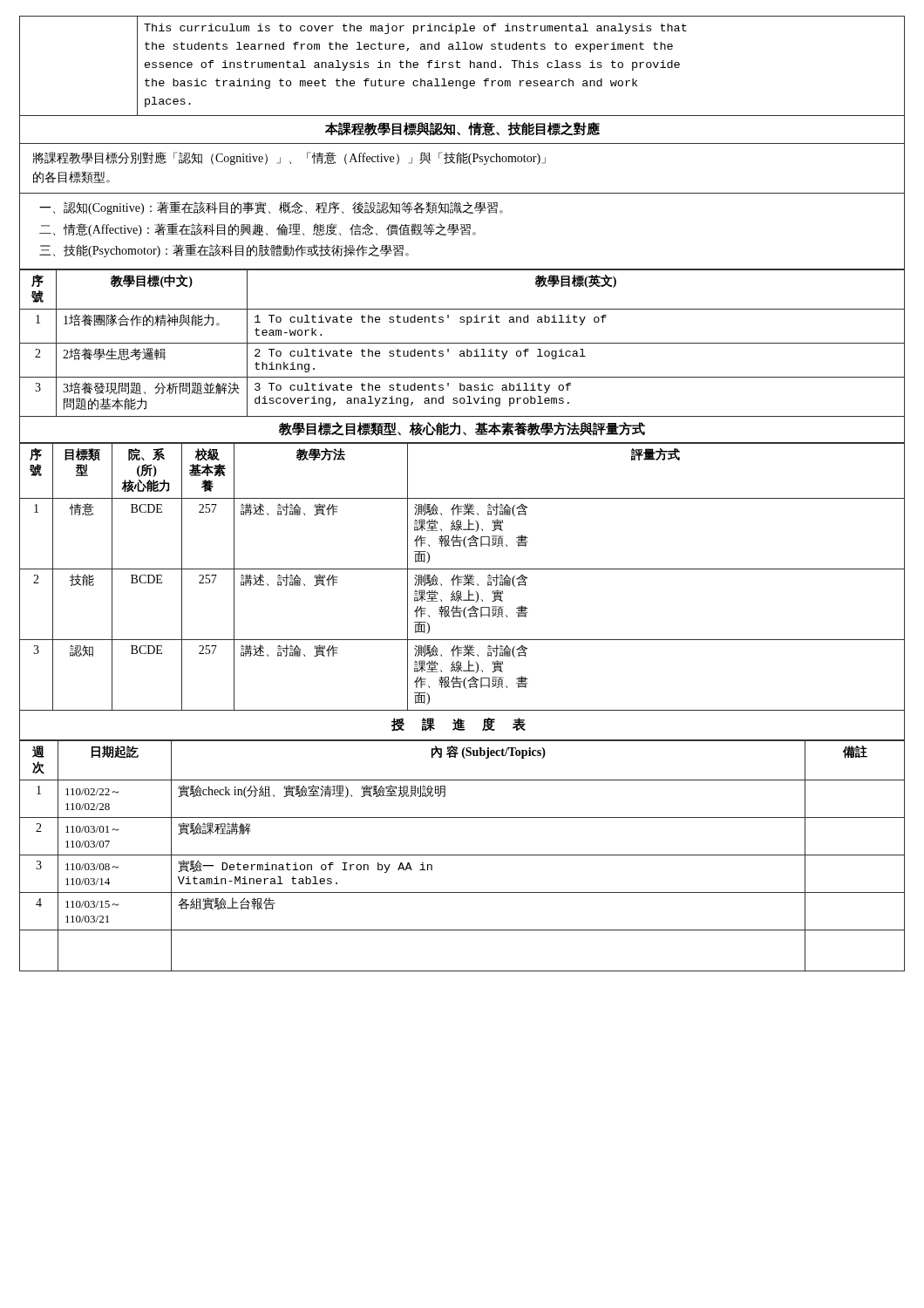Find the table that mentions "110/03/08～ 110/03/14"

(x=462, y=856)
